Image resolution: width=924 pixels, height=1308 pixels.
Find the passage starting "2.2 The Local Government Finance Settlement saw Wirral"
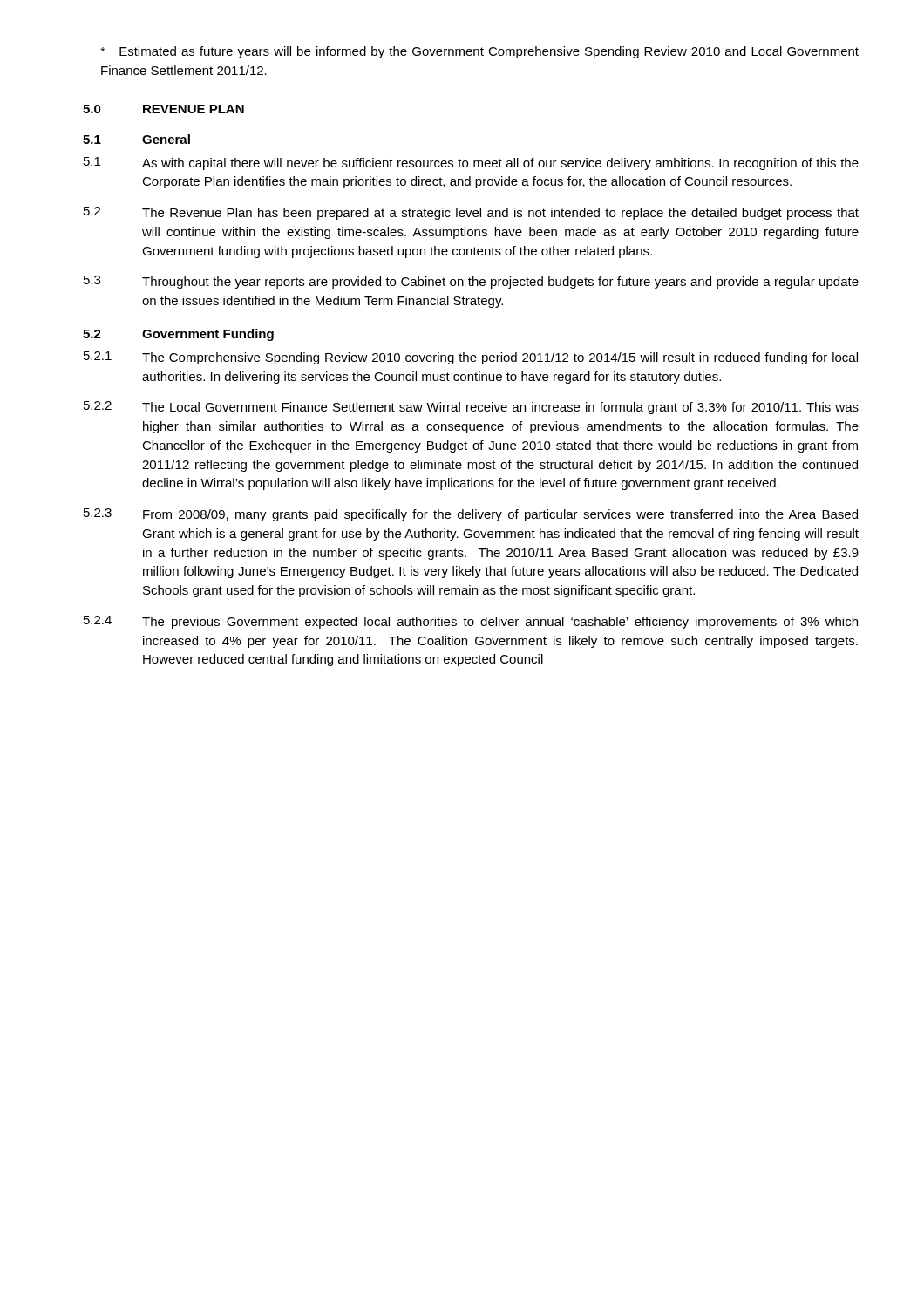[x=471, y=445]
